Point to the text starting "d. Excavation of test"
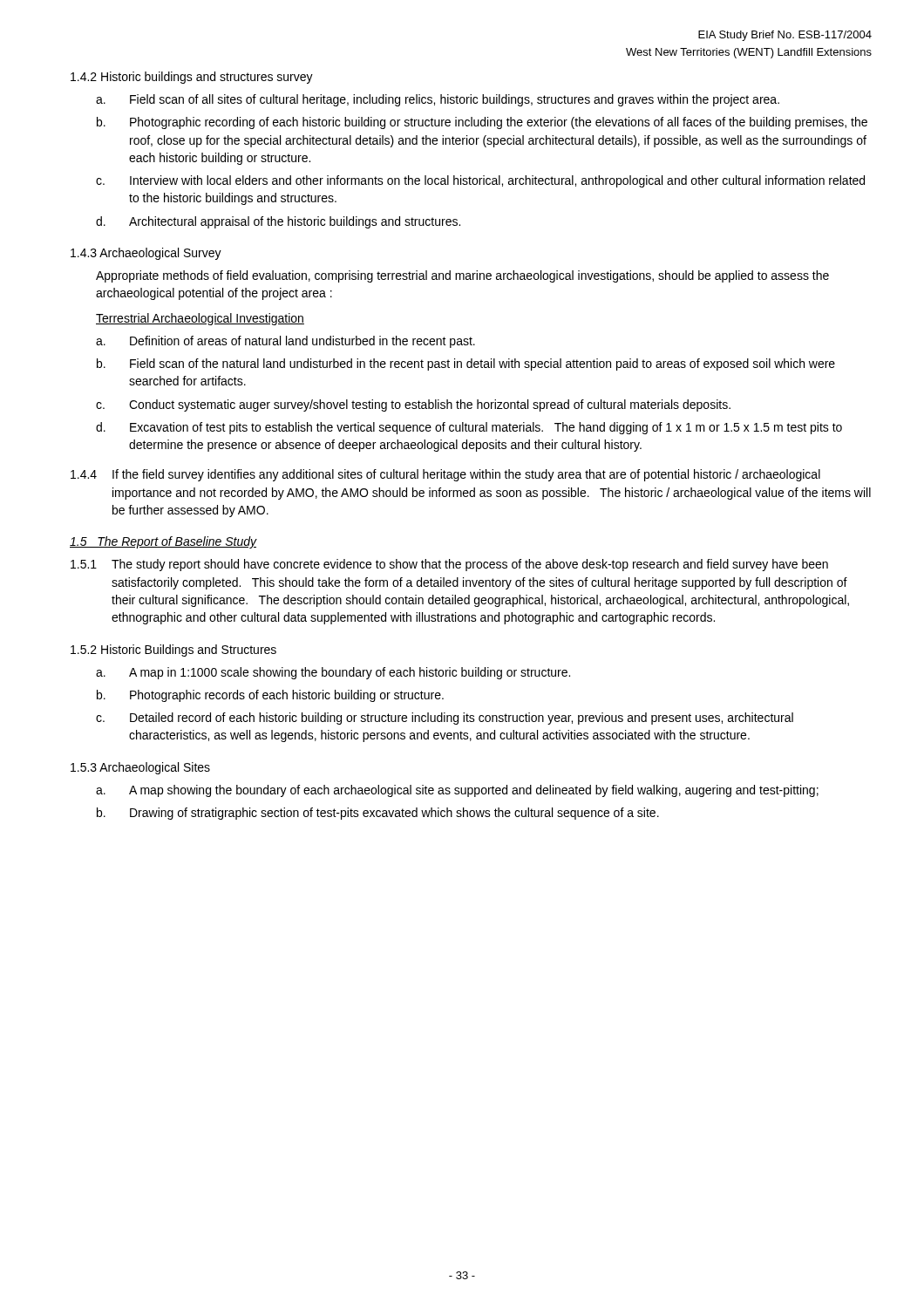This screenshot has width=924, height=1308. pos(484,436)
